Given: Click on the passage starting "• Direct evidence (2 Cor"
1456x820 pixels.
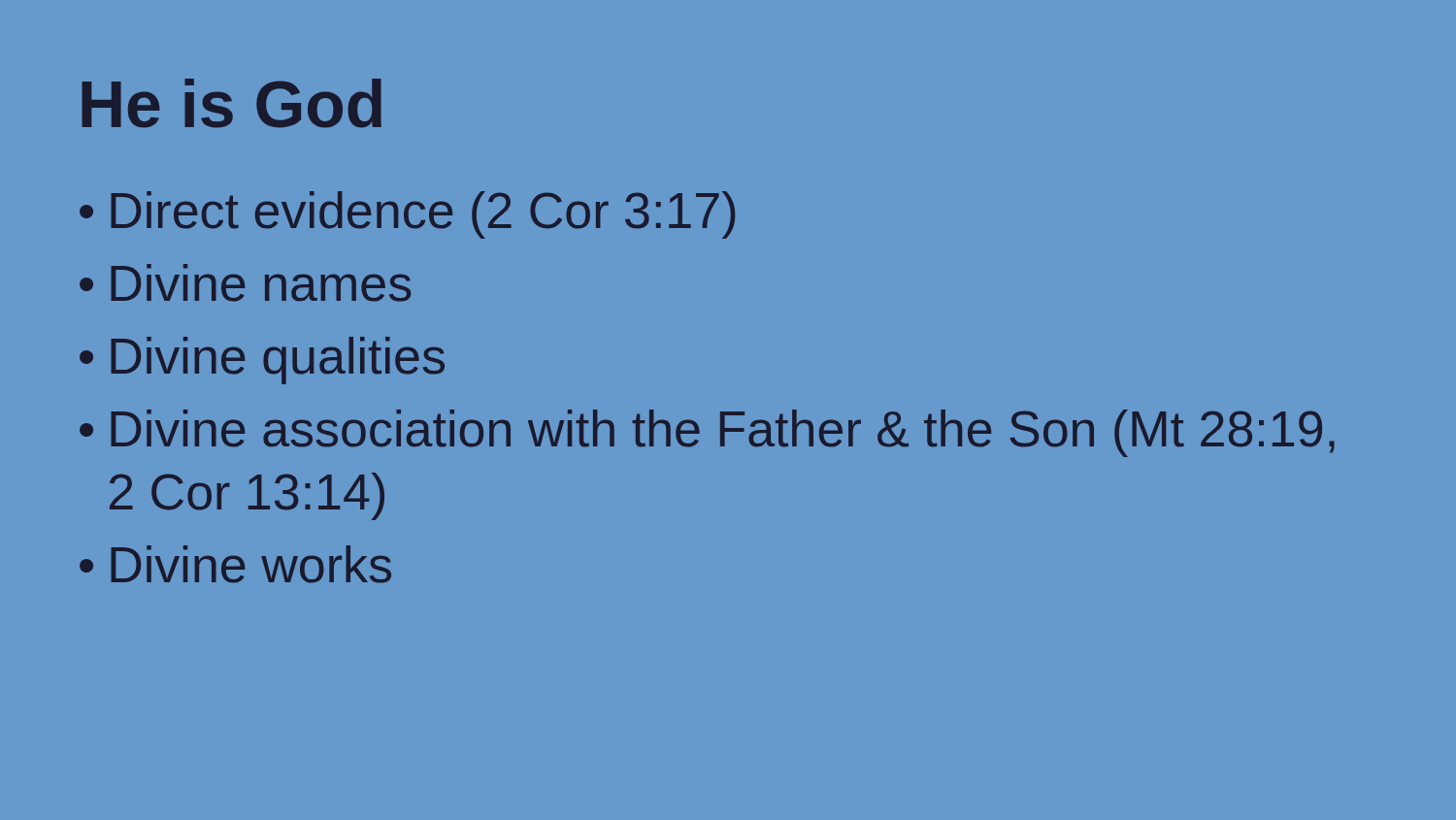Looking at the screenshot, I should tap(728, 211).
